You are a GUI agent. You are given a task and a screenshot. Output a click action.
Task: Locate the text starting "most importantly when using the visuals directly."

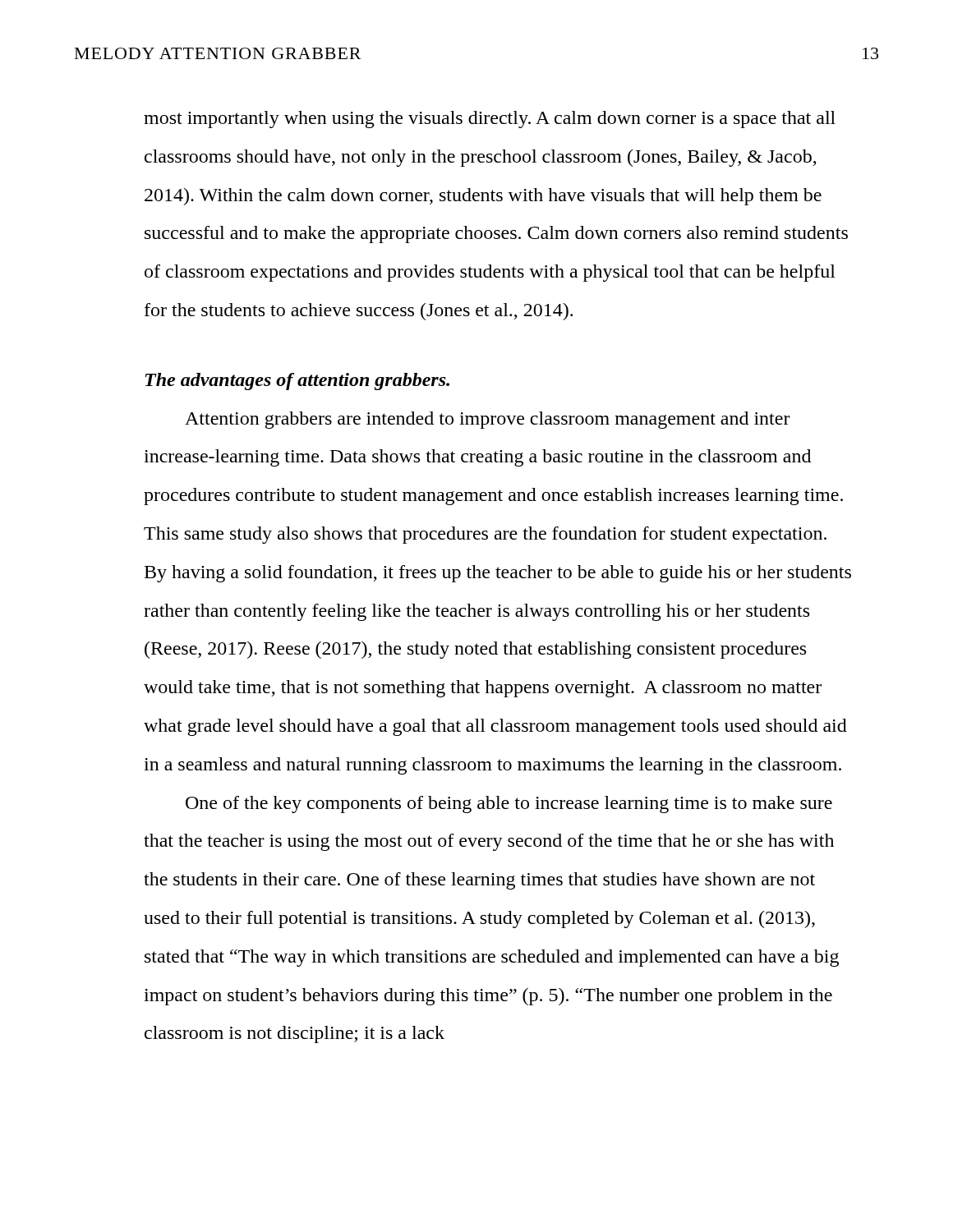[x=490, y=120]
